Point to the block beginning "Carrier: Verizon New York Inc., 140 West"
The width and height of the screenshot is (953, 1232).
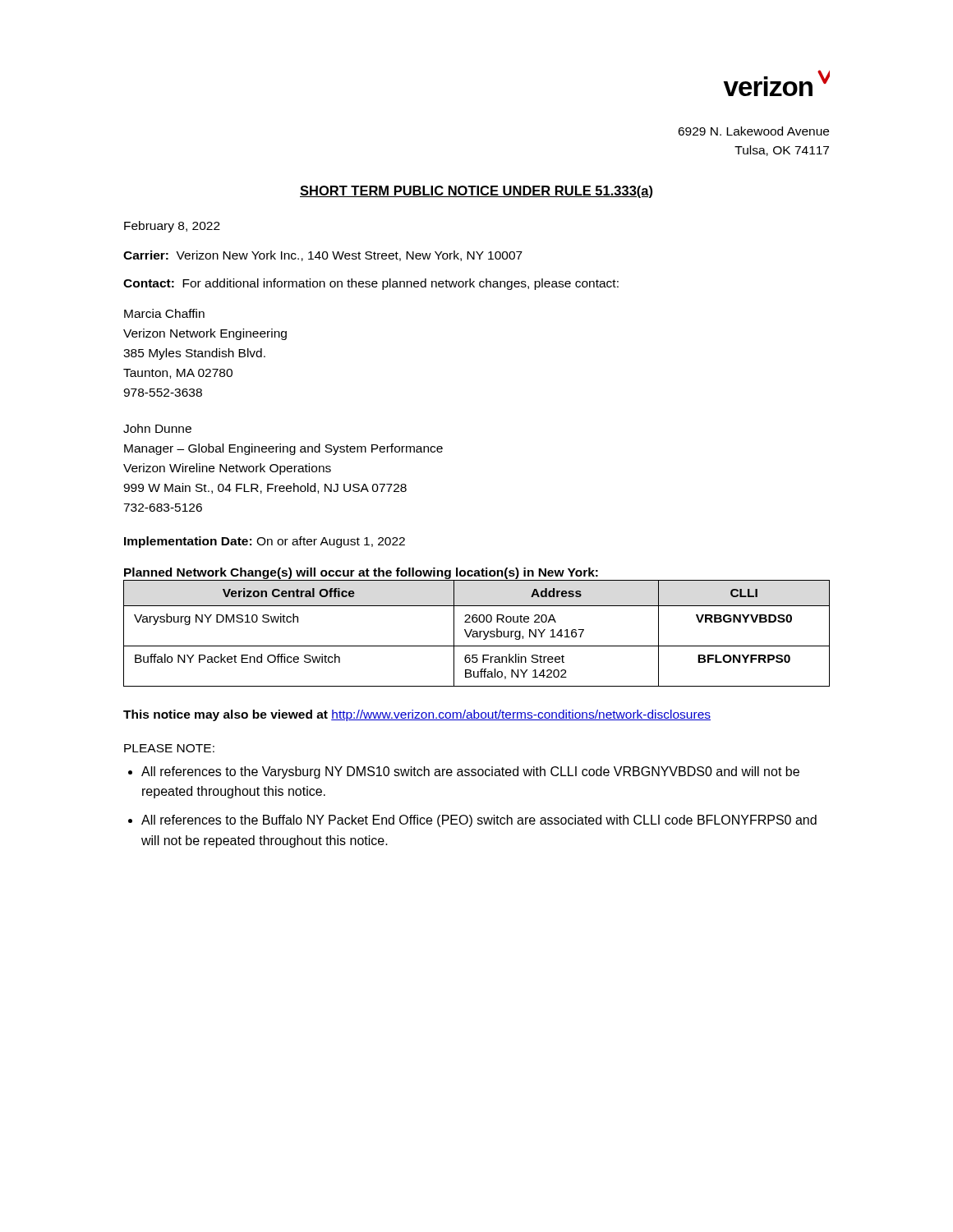[323, 255]
